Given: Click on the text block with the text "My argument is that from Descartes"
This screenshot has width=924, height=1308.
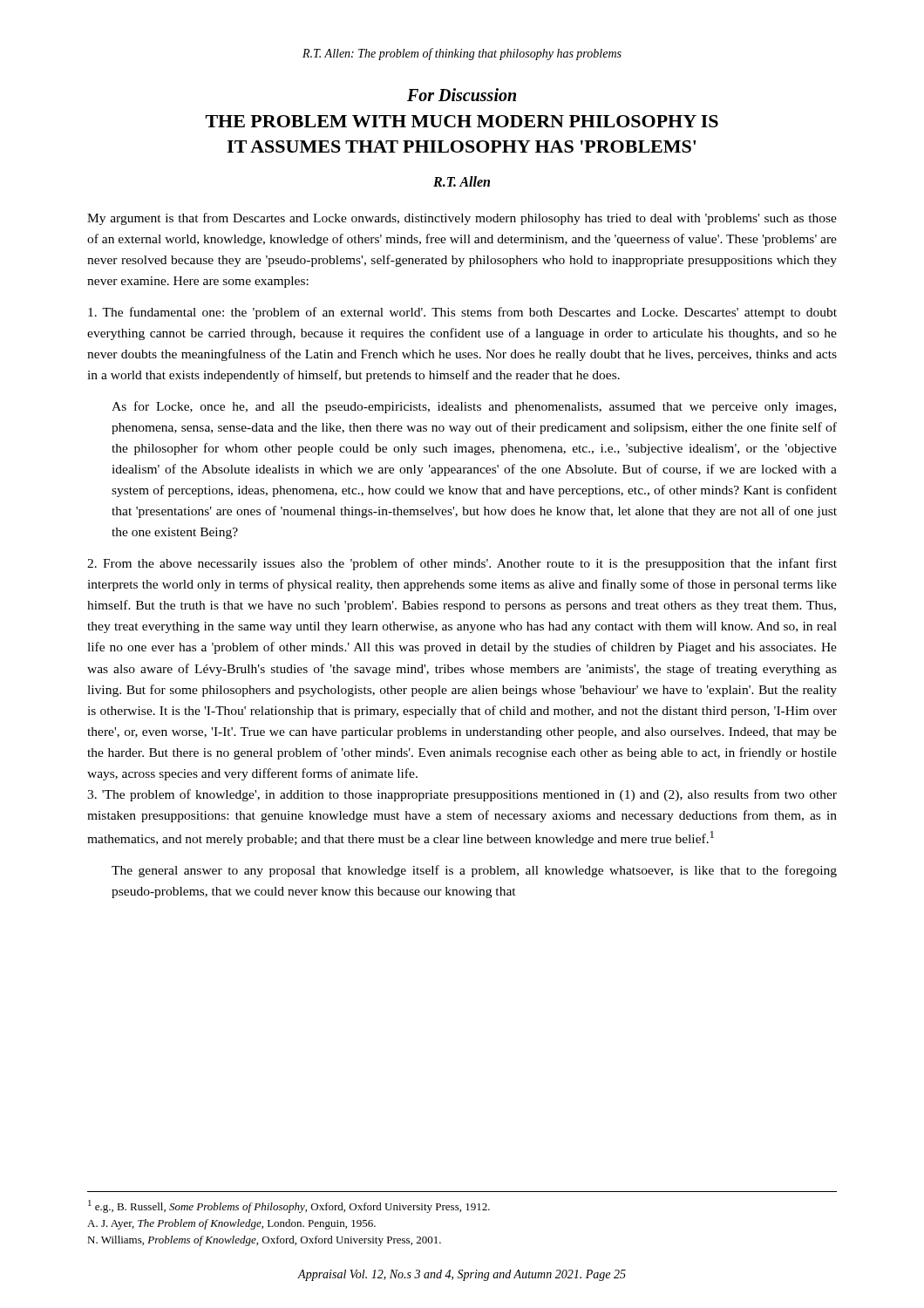Looking at the screenshot, I should [x=462, y=250].
